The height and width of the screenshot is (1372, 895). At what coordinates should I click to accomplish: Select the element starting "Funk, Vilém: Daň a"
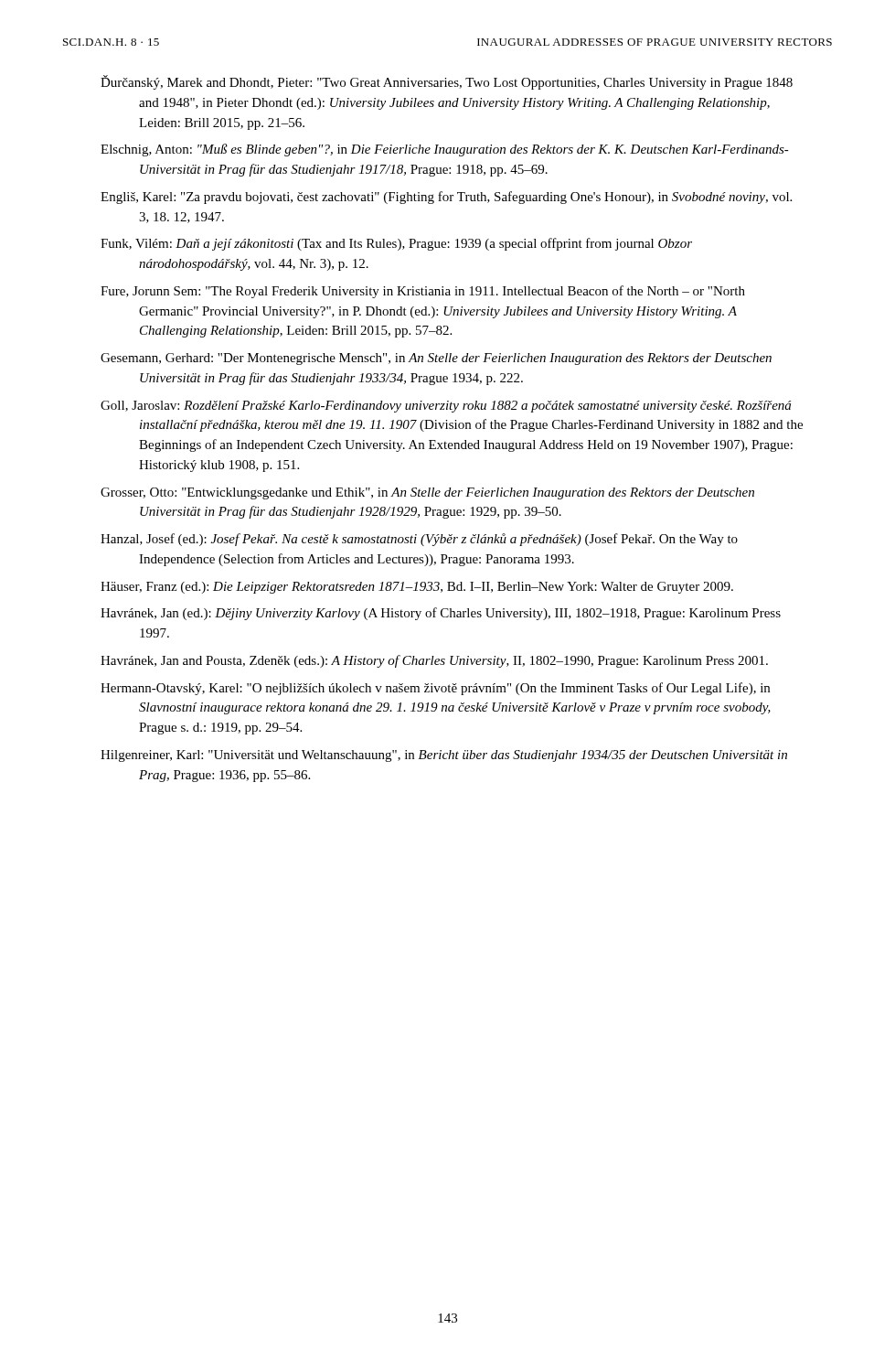pos(396,253)
